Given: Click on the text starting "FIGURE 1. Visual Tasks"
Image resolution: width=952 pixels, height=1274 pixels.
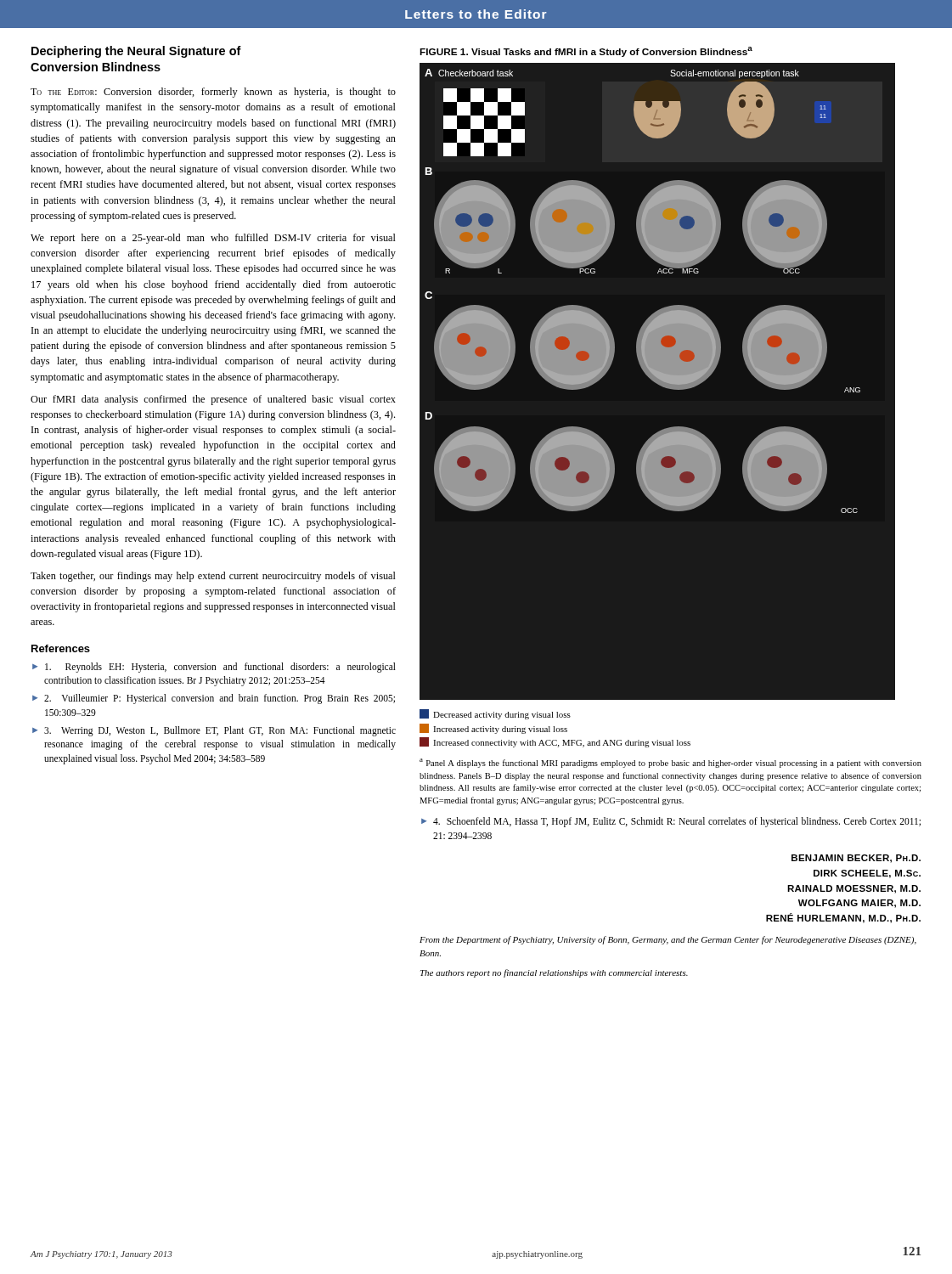Looking at the screenshot, I should (586, 51).
